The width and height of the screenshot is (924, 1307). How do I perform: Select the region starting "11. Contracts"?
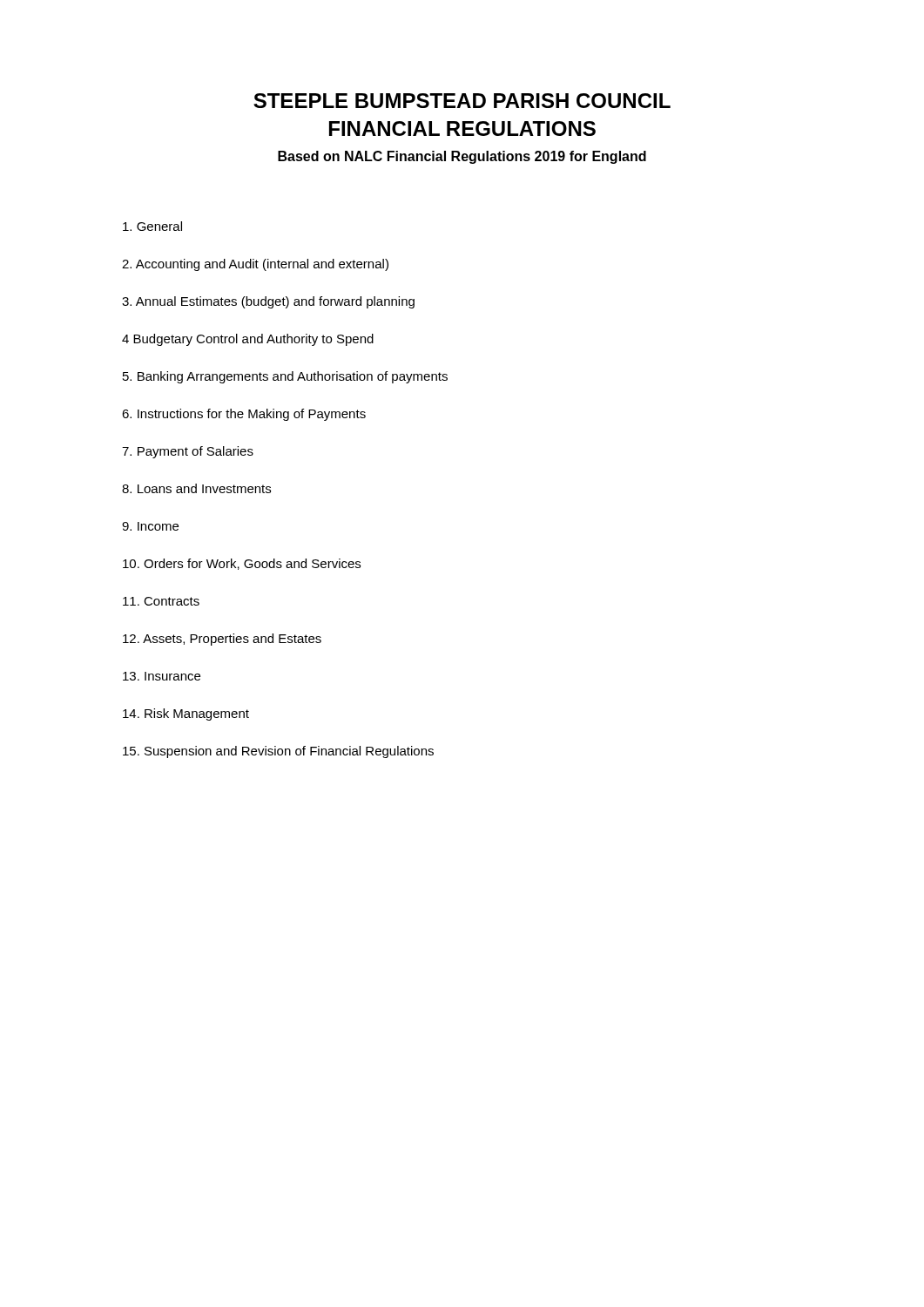(161, 601)
